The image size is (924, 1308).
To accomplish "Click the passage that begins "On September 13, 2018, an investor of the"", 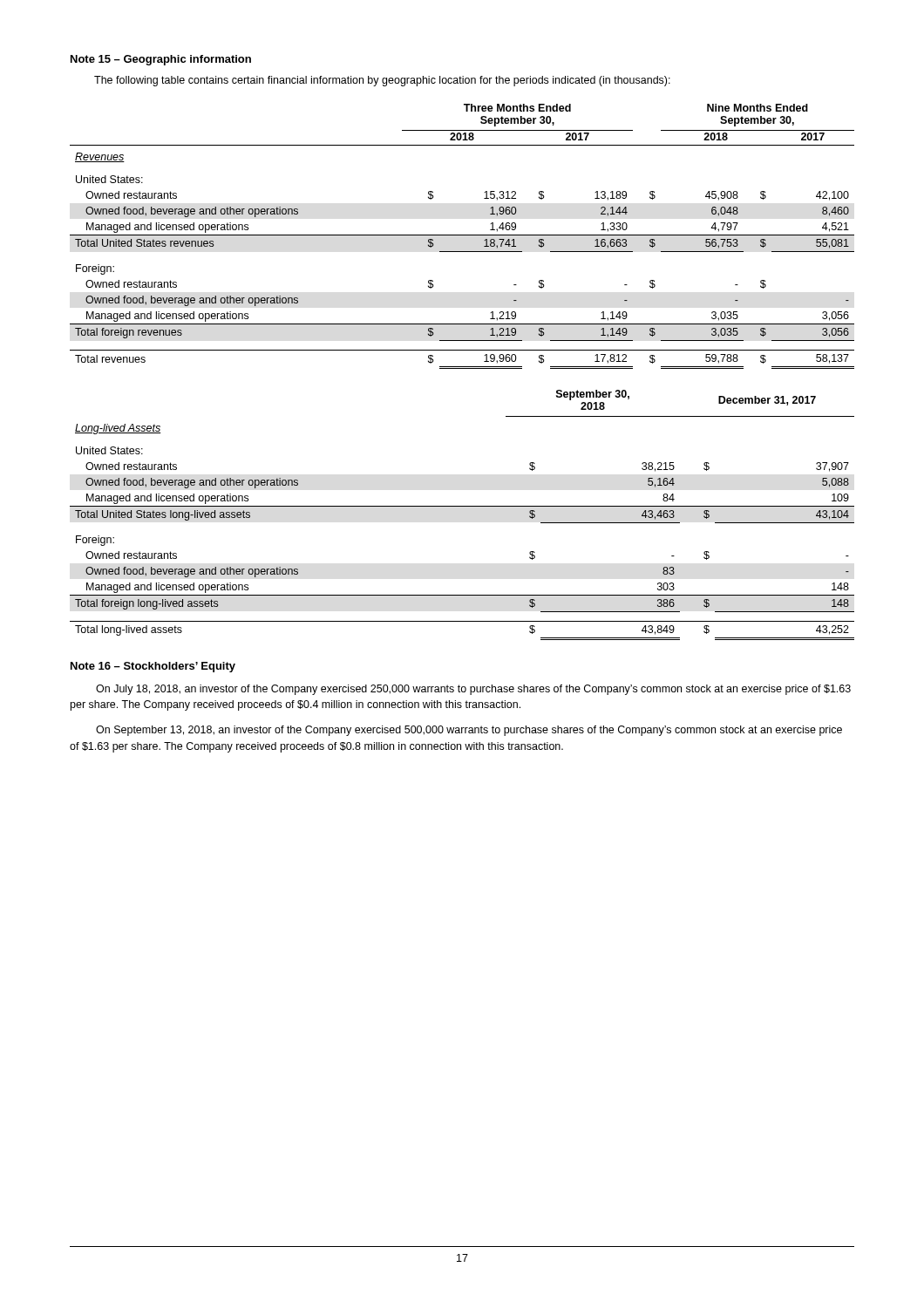I will click(456, 738).
